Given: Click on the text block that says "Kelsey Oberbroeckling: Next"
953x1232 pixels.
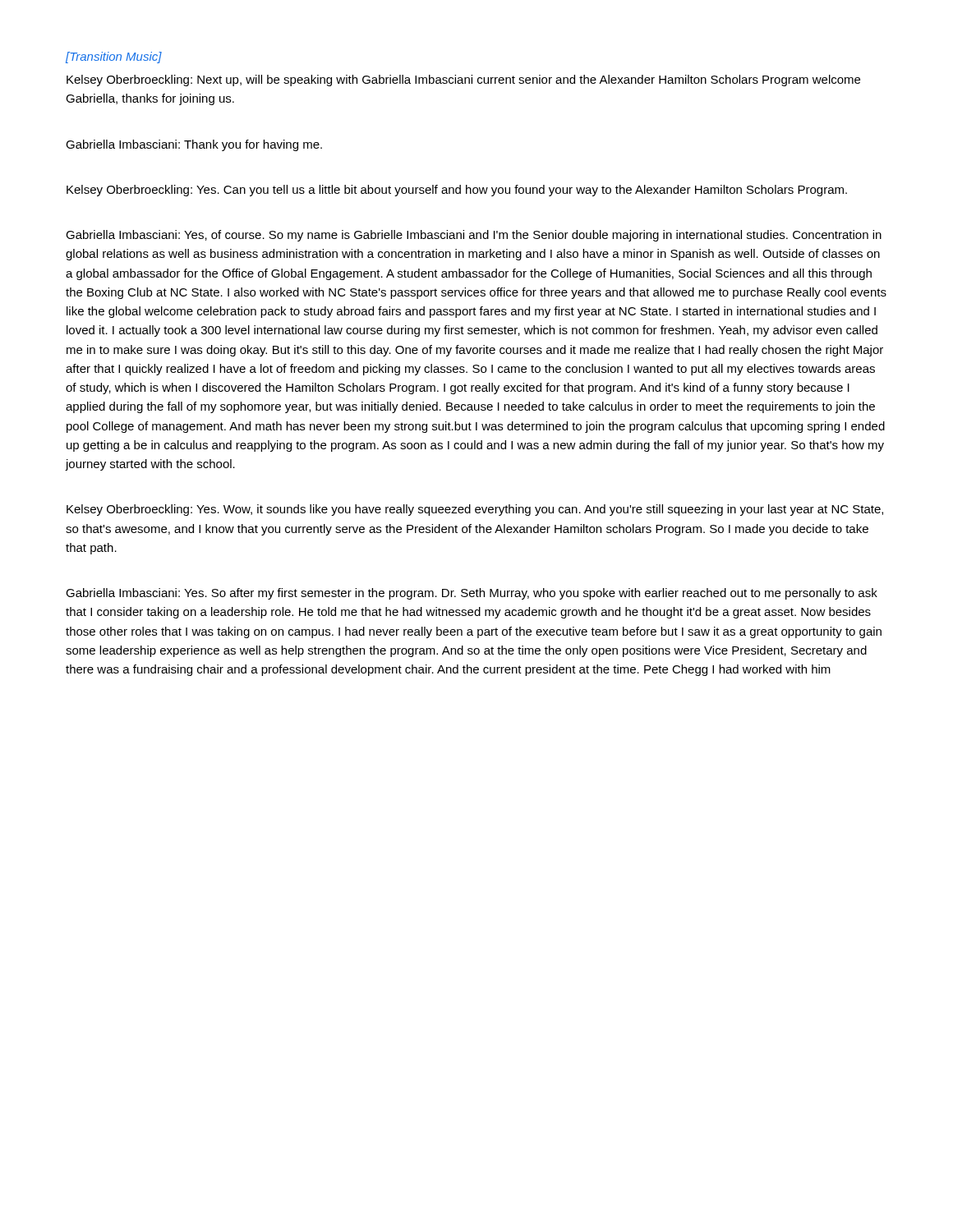Looking at the screenshot, I should pyautogui.click(x=463, y=89).
